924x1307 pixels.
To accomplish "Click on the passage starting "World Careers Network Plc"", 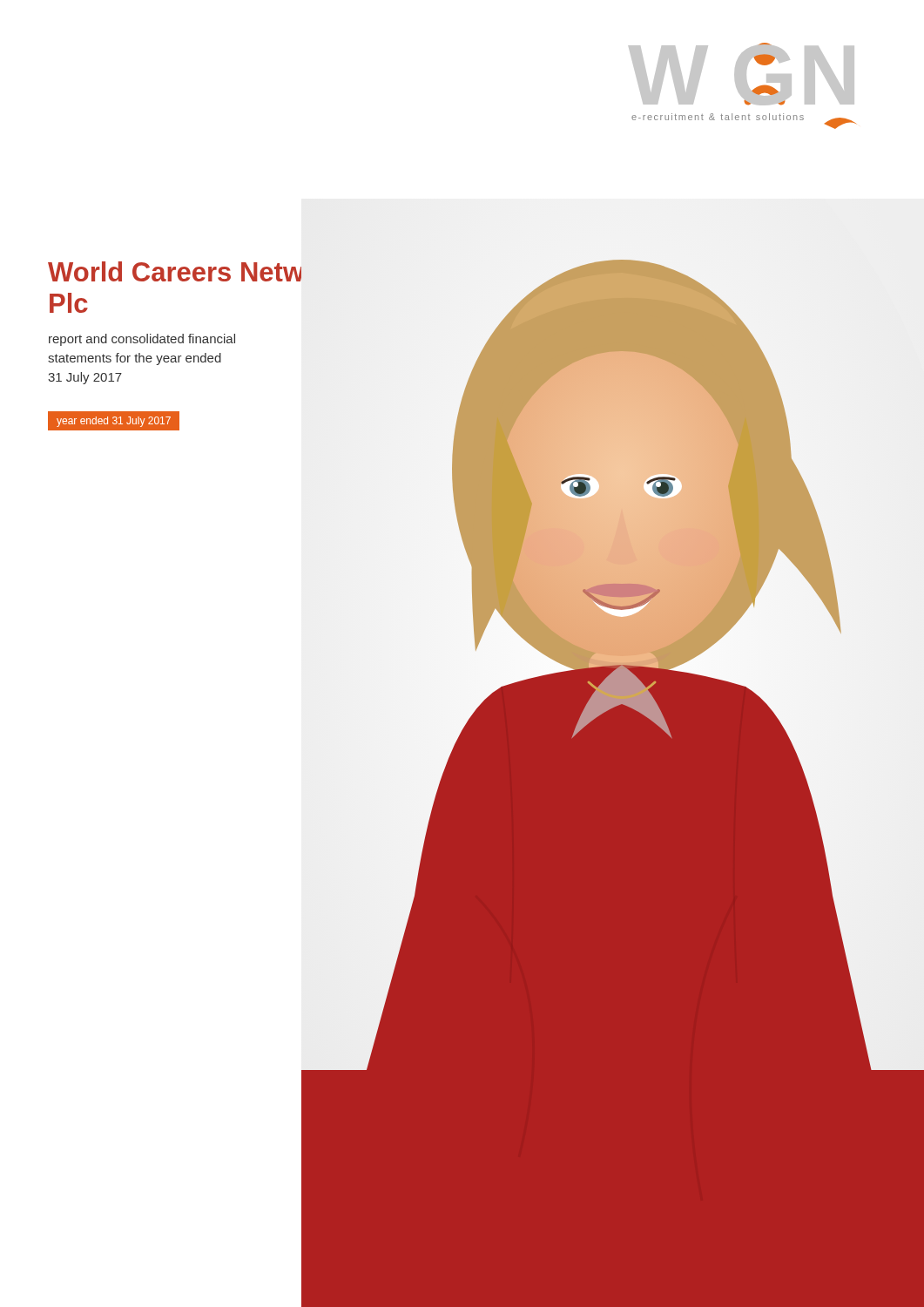I will pos(200,288).
